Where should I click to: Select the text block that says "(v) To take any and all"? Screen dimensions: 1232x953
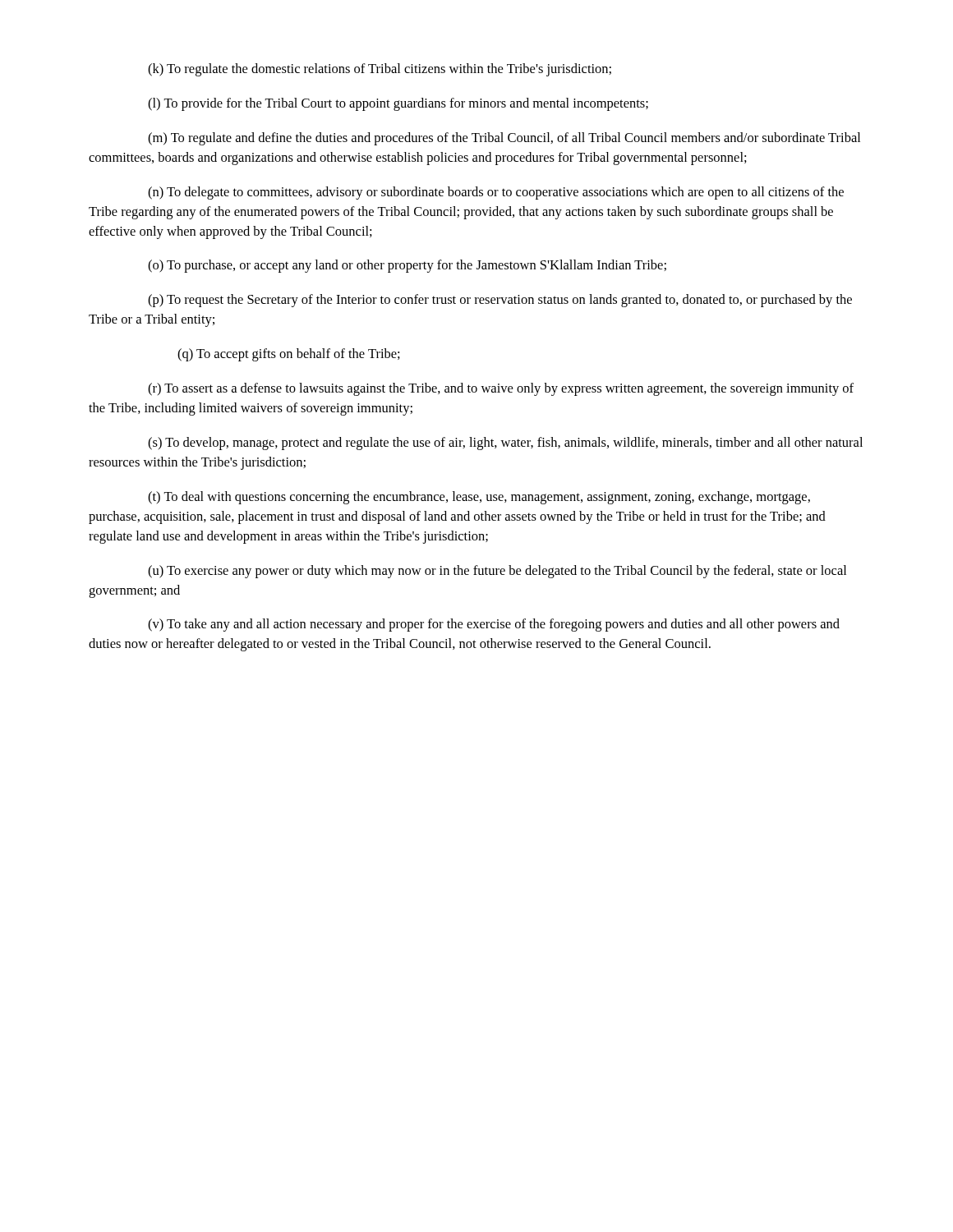click(476, 634)
